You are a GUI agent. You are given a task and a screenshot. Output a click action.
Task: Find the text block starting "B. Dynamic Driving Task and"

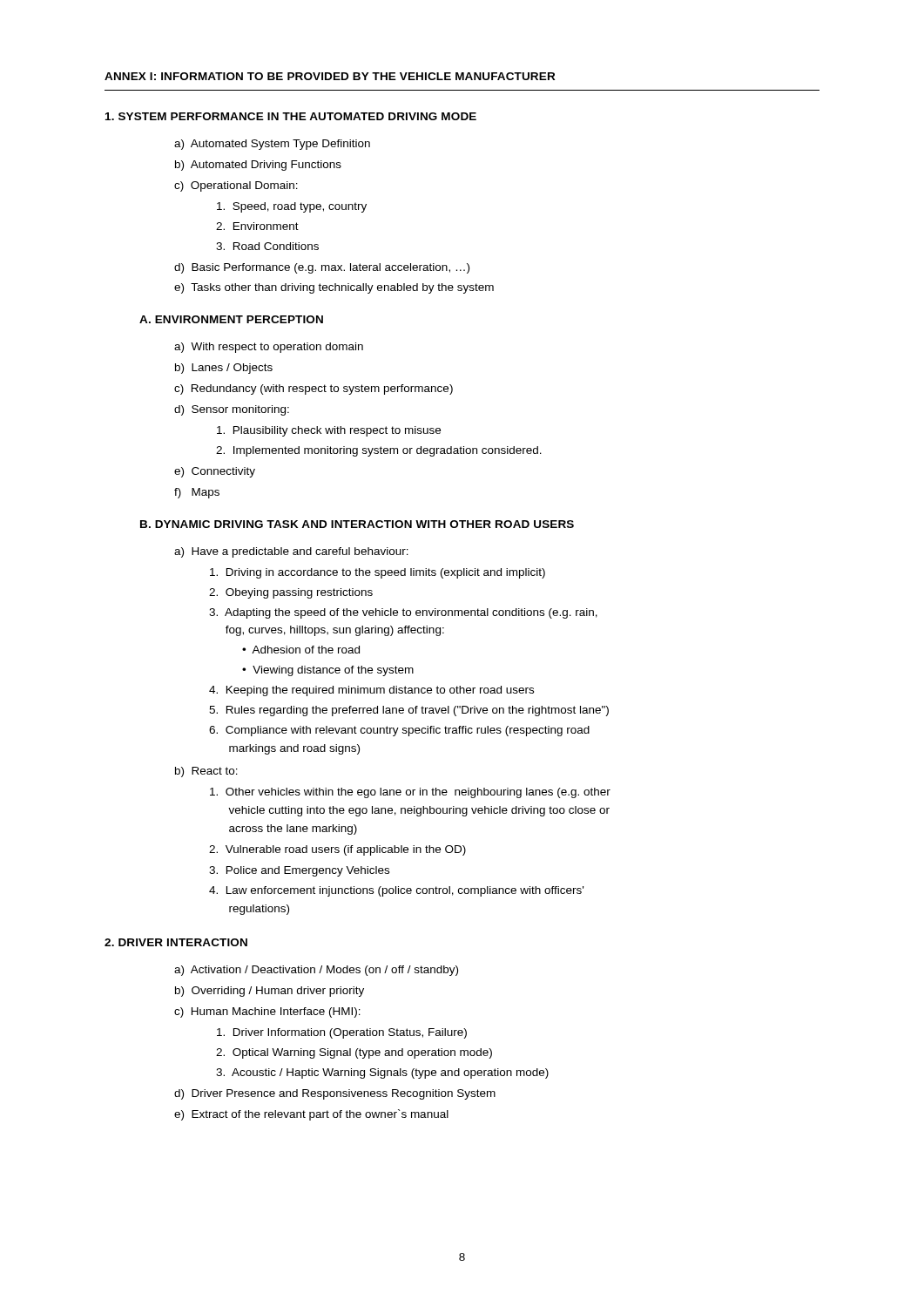(x=357, y=524)
